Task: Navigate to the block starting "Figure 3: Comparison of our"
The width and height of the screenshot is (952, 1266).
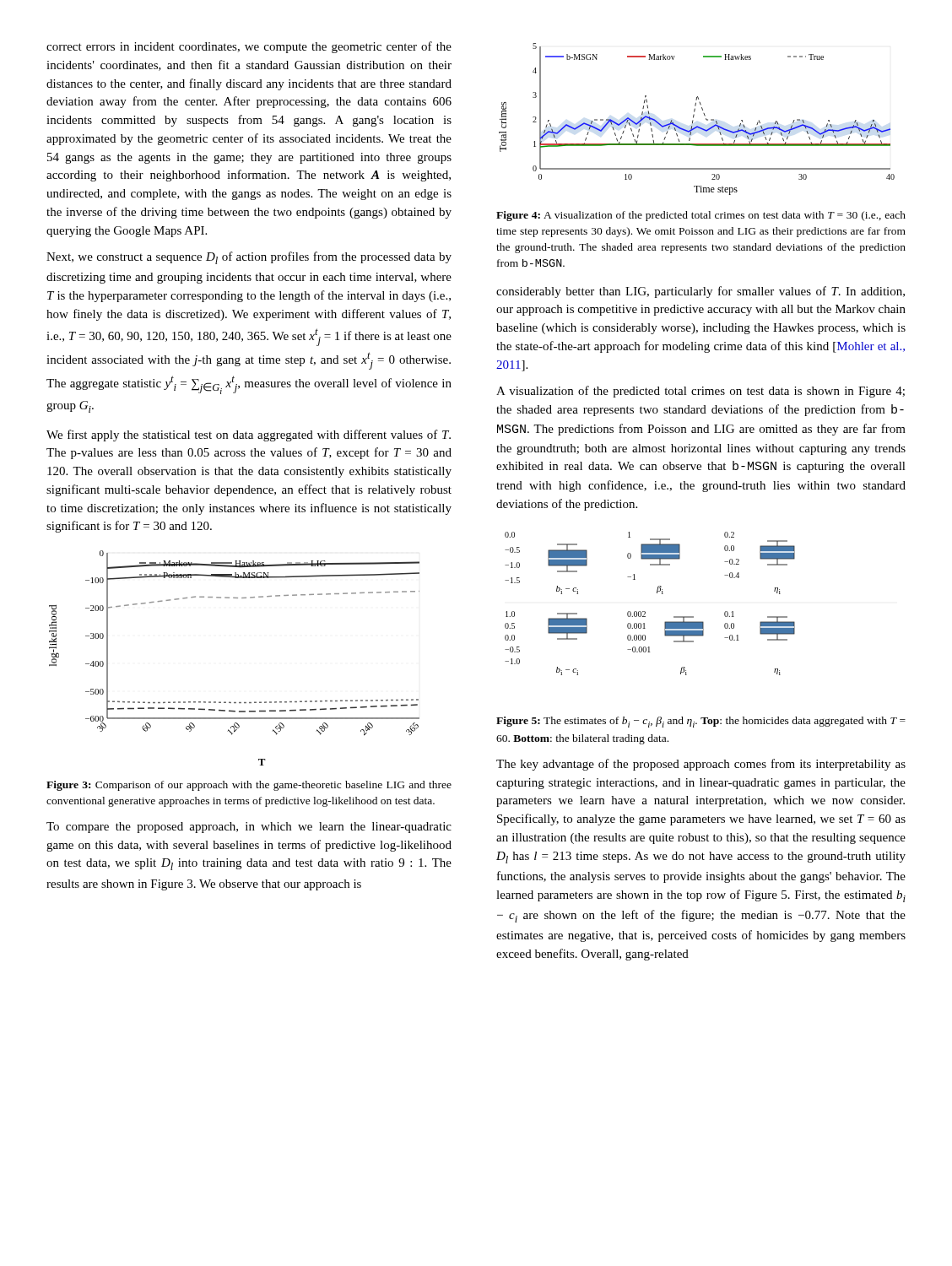Action: coord(249,793)
